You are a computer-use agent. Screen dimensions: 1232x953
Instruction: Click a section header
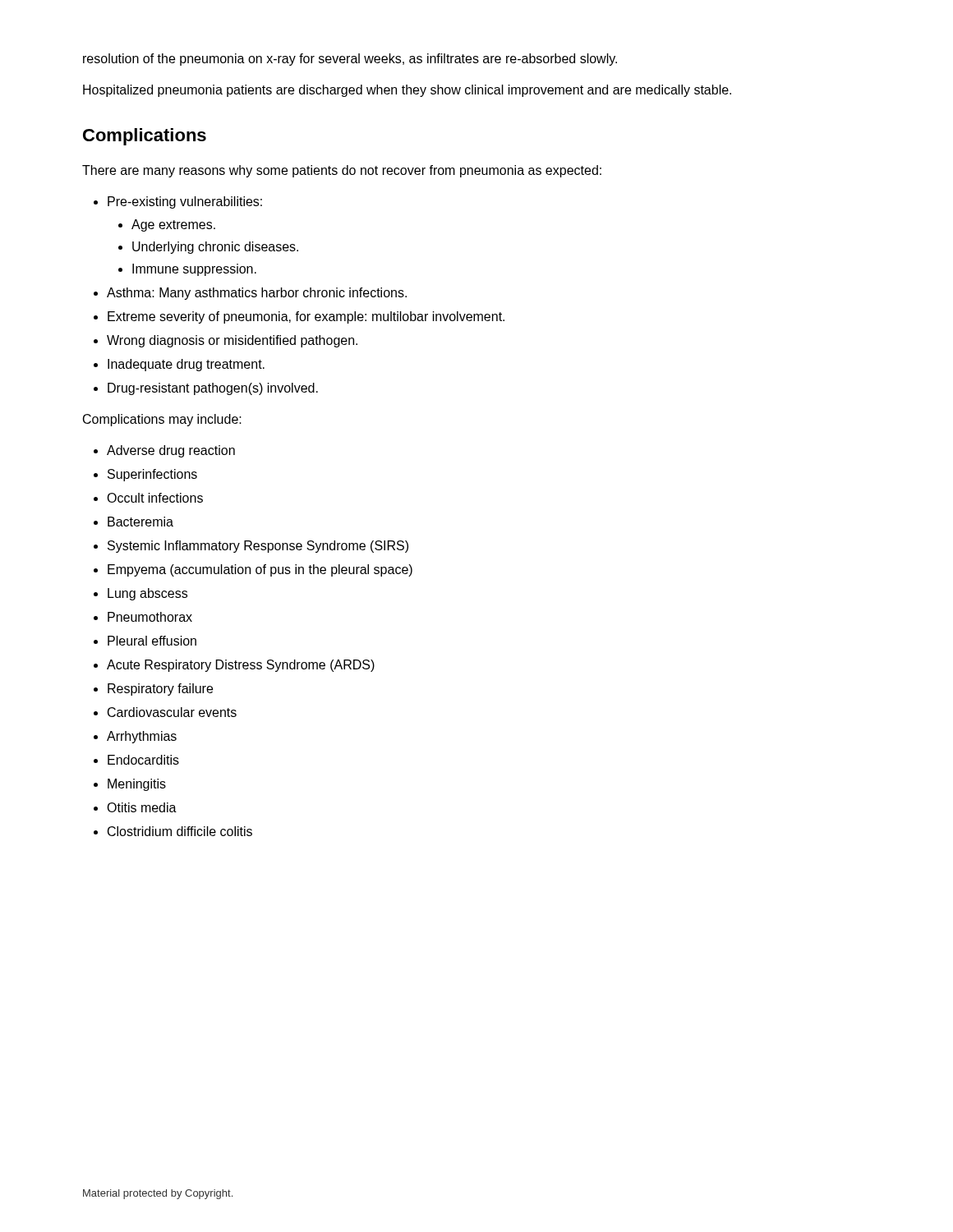(x=144, y=135)
